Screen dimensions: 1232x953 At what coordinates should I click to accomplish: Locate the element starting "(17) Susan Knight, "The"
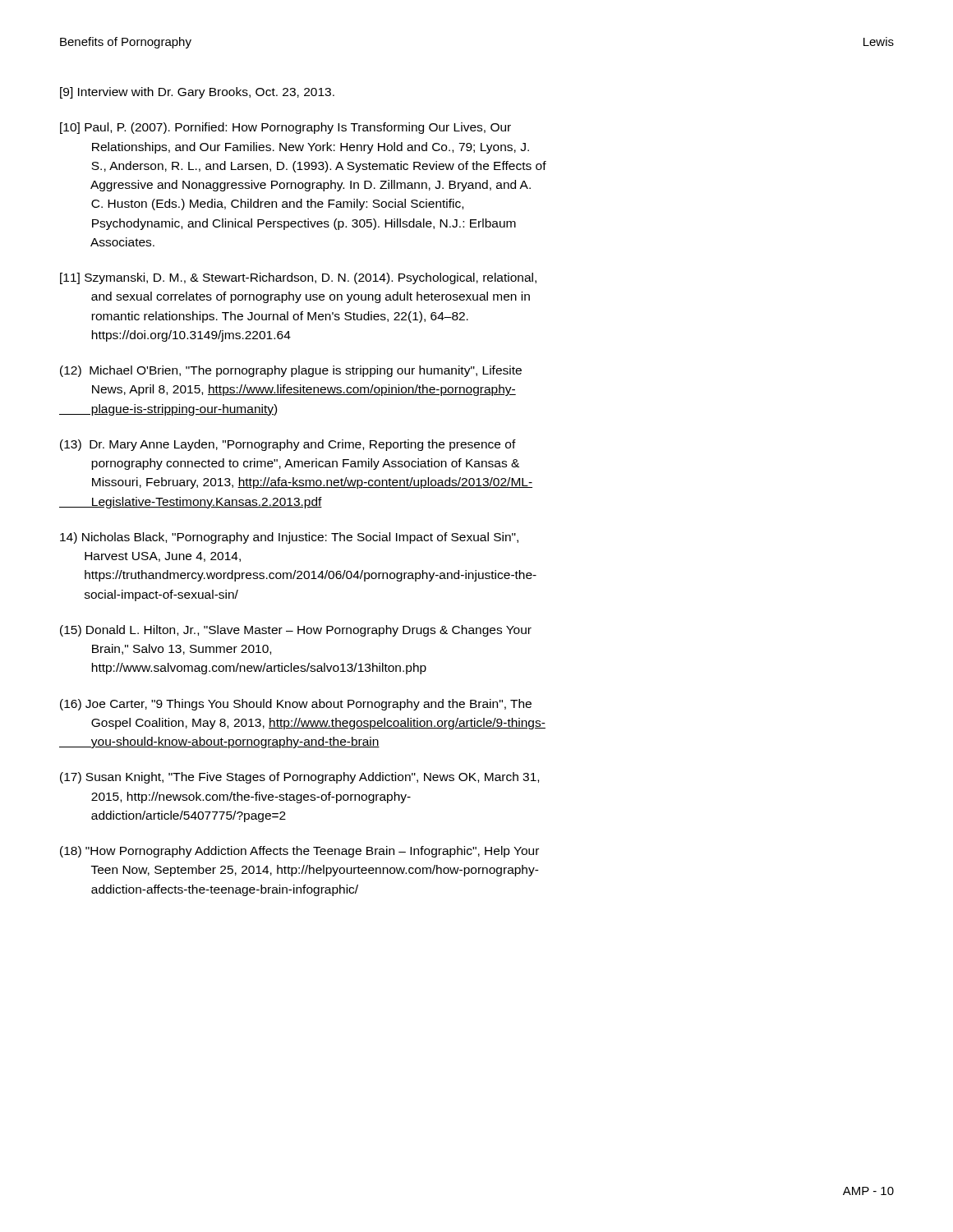pyautogui.click(x=299, y=778)
